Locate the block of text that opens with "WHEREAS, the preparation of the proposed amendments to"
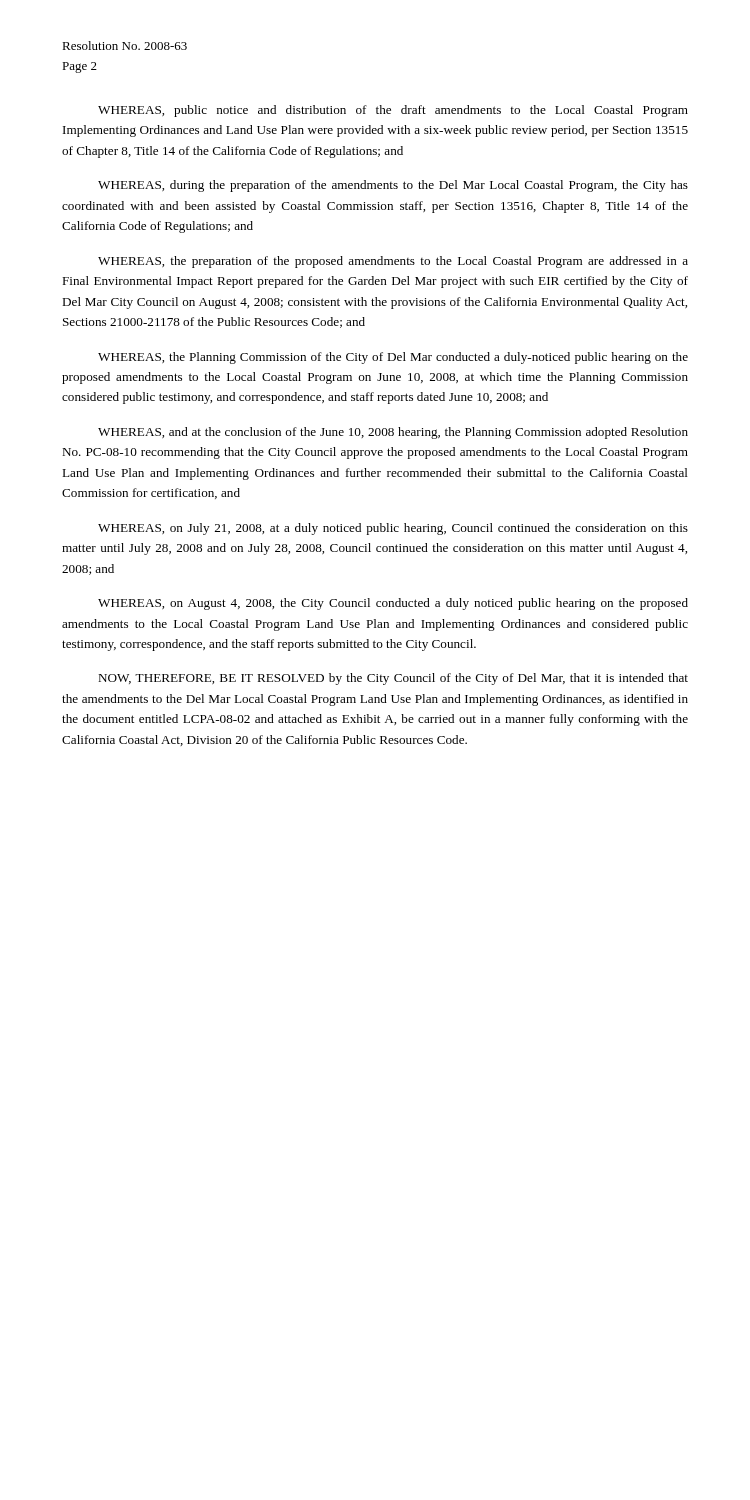Screen dimensions: 1500x750 [x=375, y=291]
